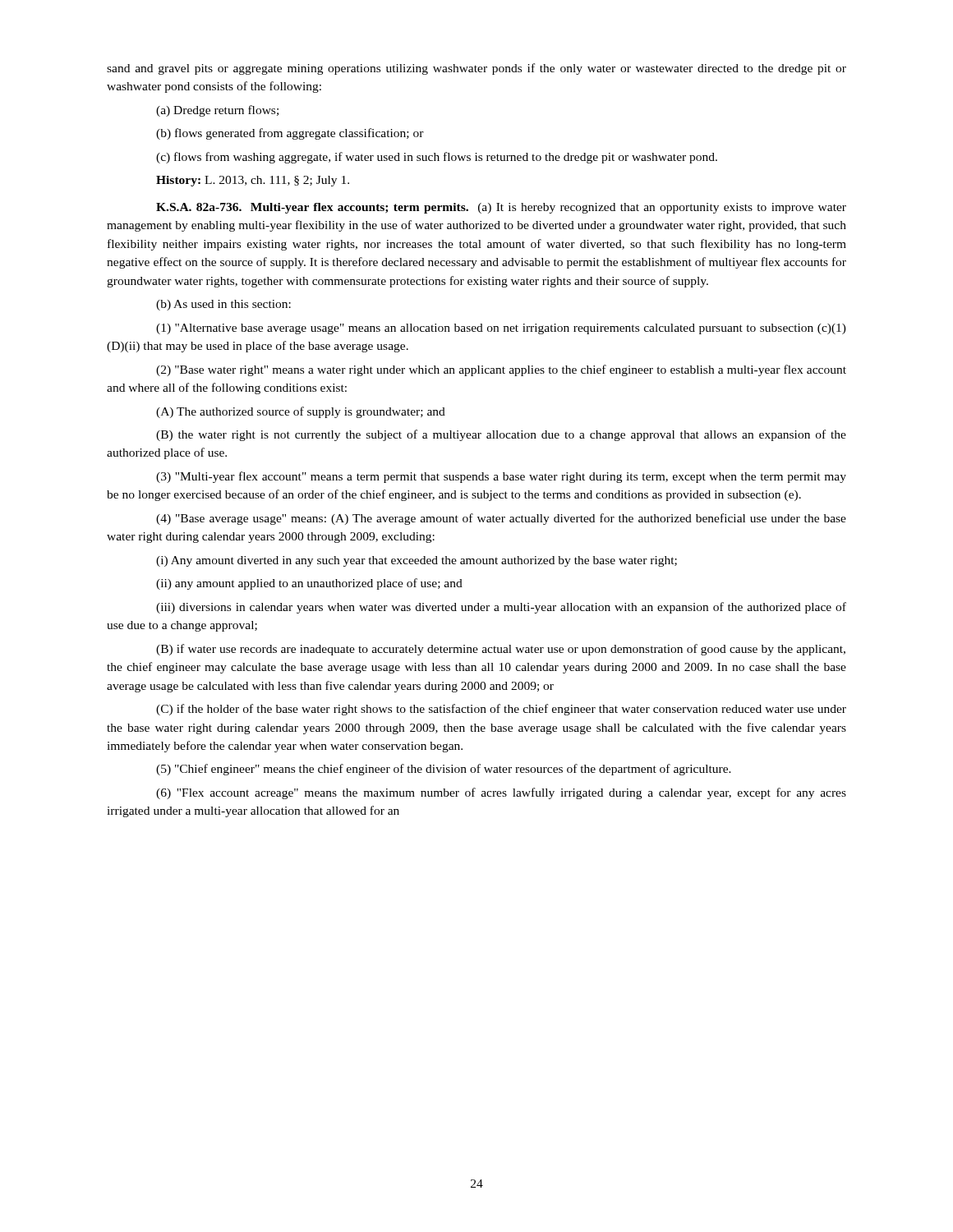Image resolution: width=953 pixels, height=1232 pixels.
Task: Select the list item that says "(i) Any amount"
Action: click(x=476, y=560)
